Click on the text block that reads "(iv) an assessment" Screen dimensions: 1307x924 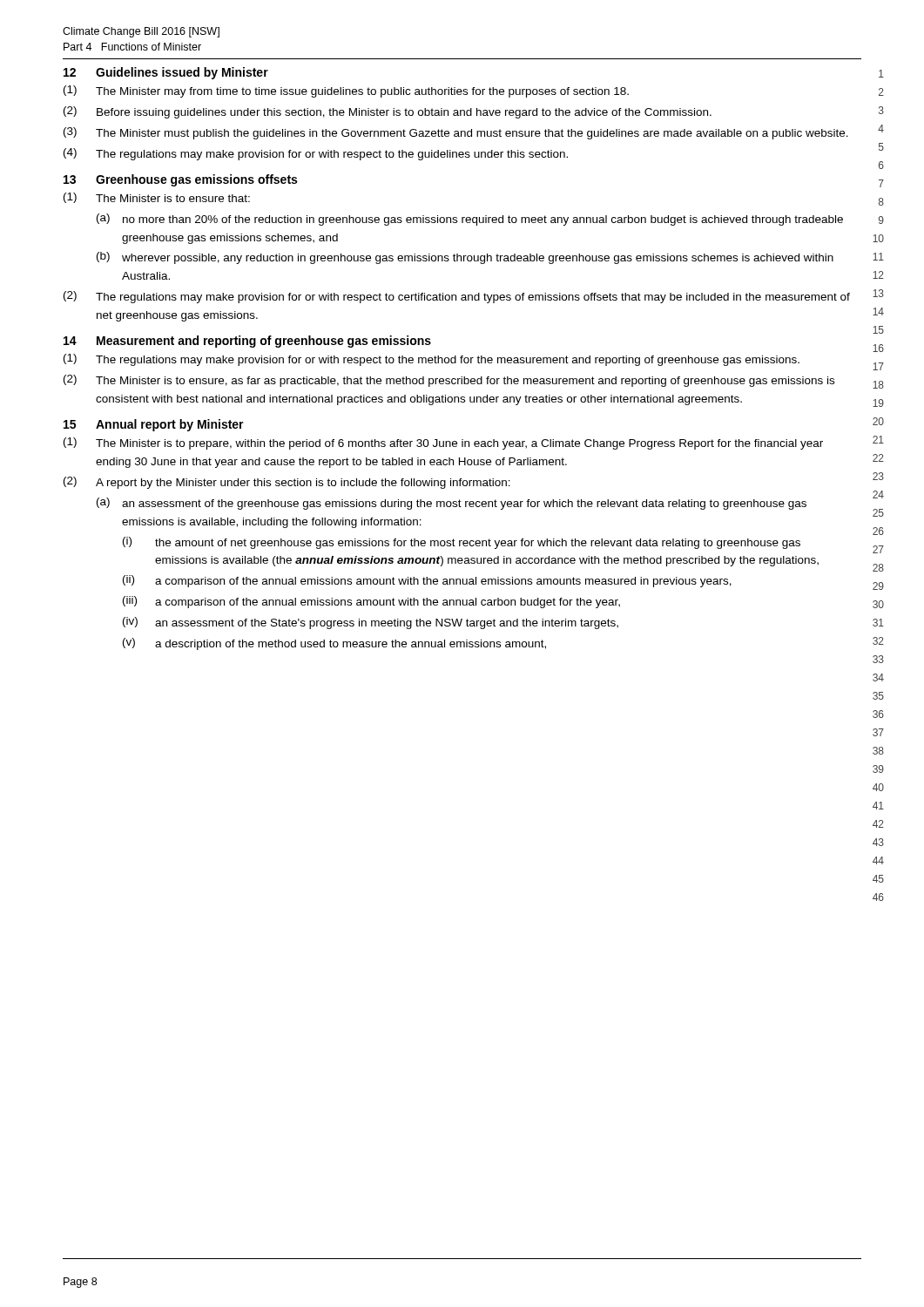tap(371, 624)
